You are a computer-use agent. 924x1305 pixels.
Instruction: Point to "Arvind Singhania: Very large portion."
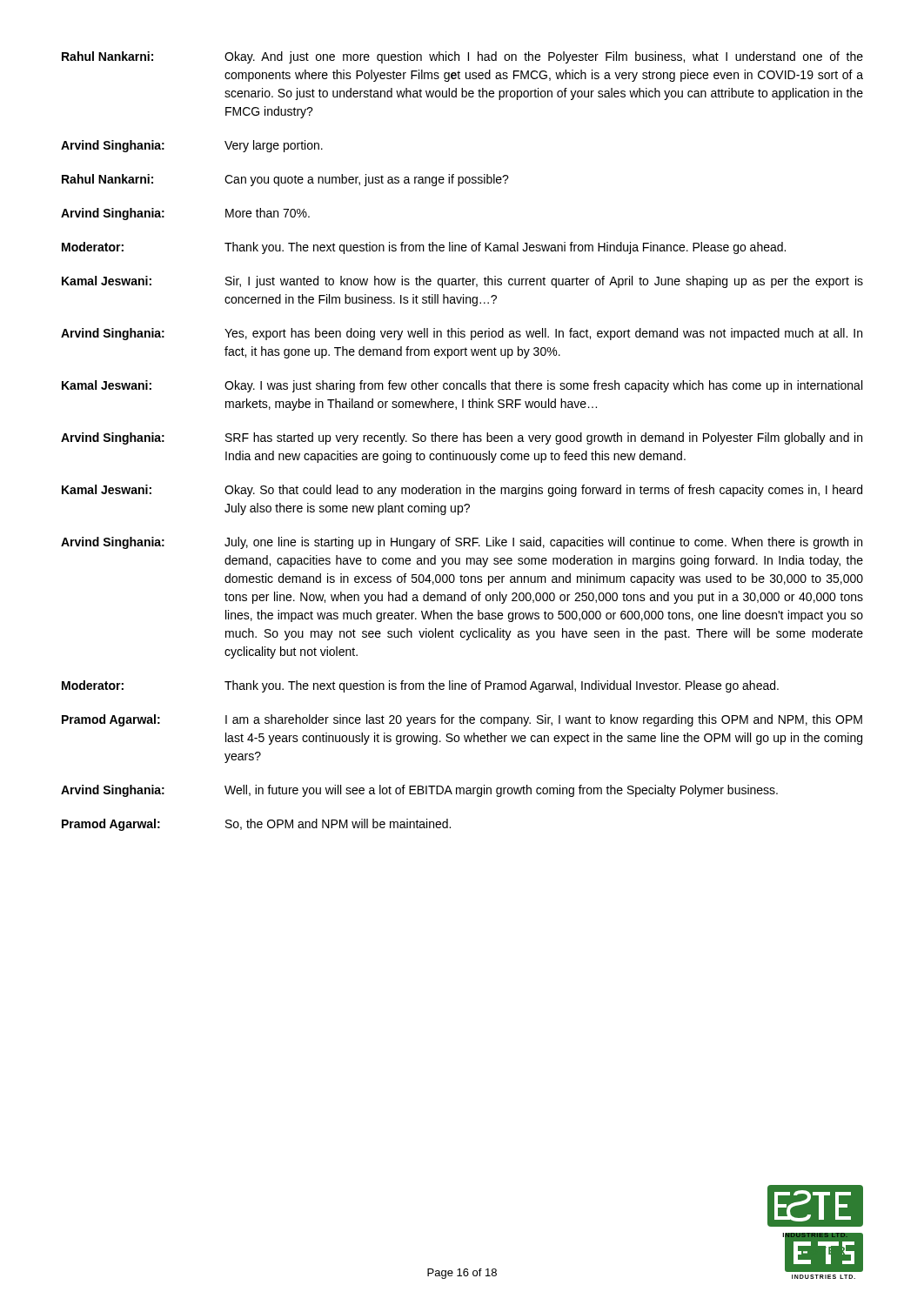(113, 146)
